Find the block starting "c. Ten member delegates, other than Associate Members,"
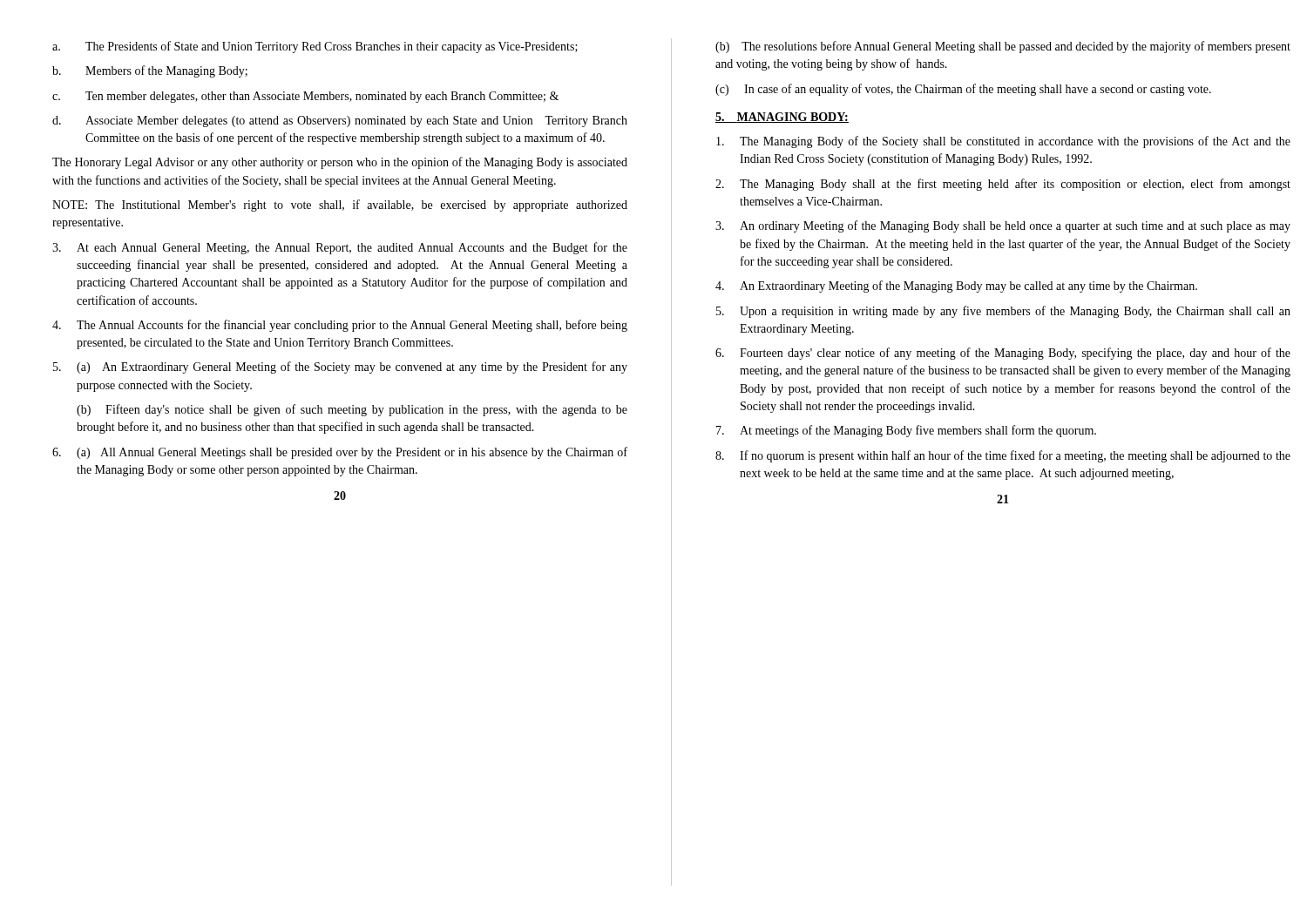This screenshot has width=1307, height=924. click(340, 96)
